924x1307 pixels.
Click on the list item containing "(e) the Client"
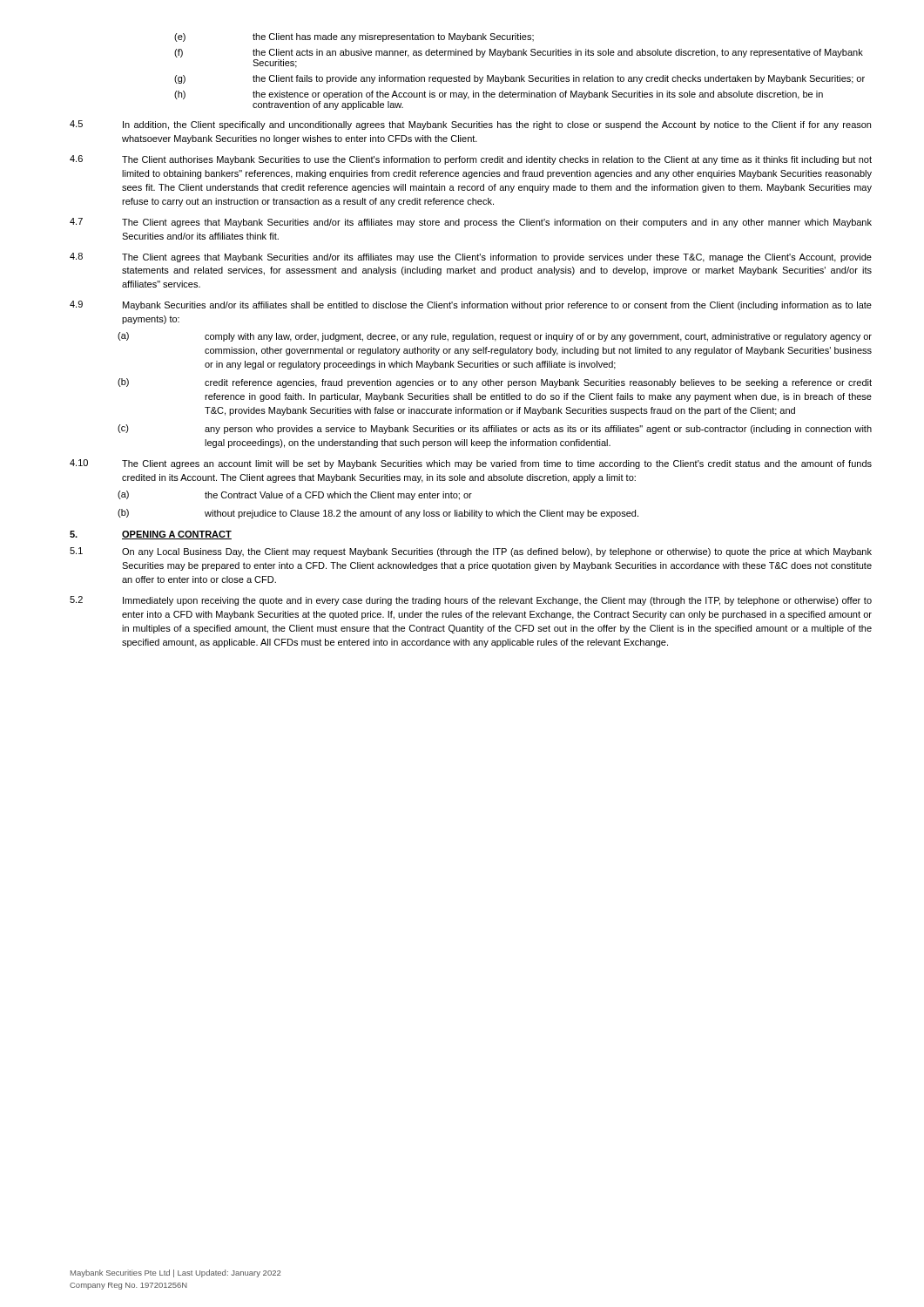[471, 37]
